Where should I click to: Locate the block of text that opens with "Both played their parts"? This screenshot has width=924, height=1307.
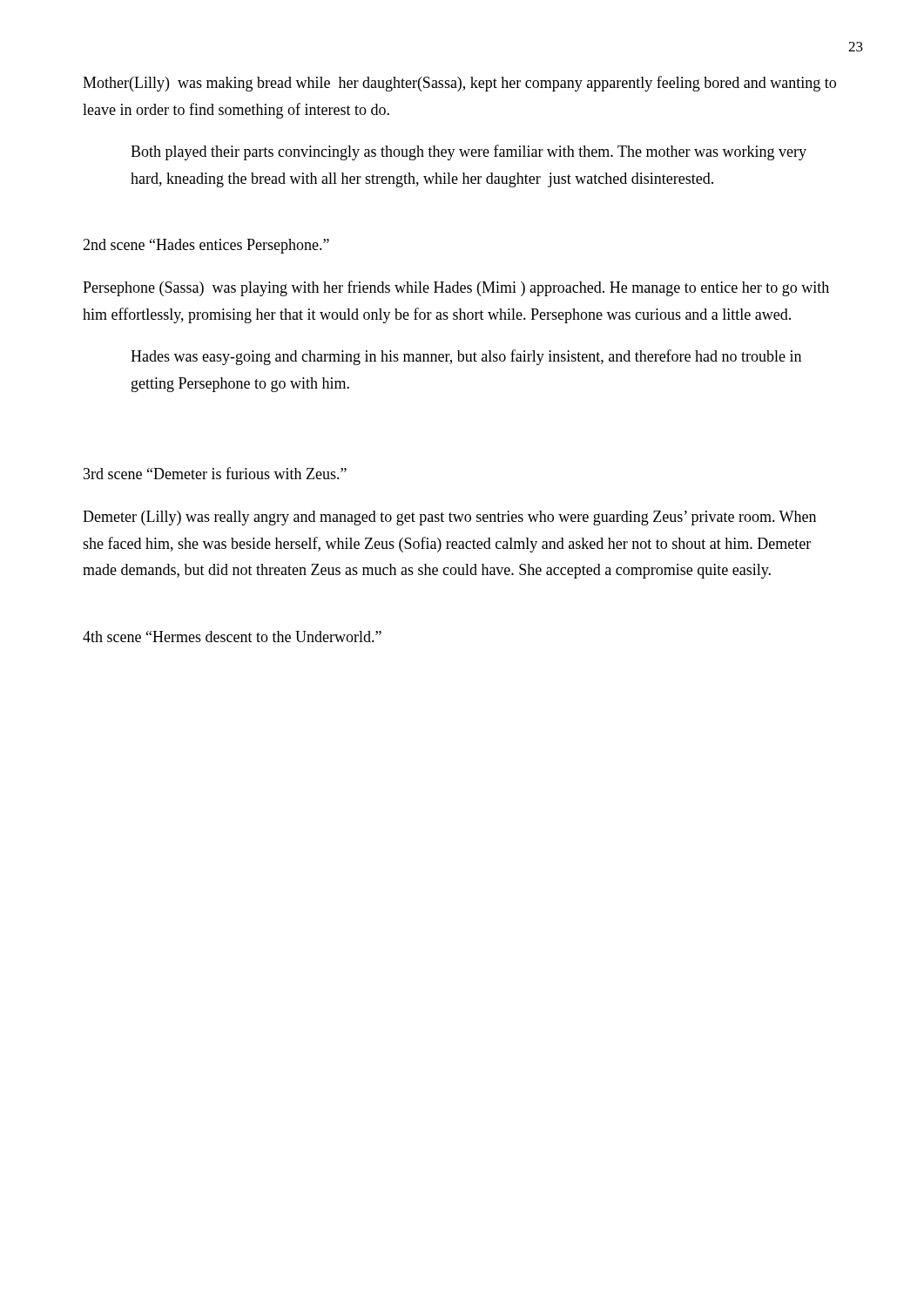pos(469,165)
